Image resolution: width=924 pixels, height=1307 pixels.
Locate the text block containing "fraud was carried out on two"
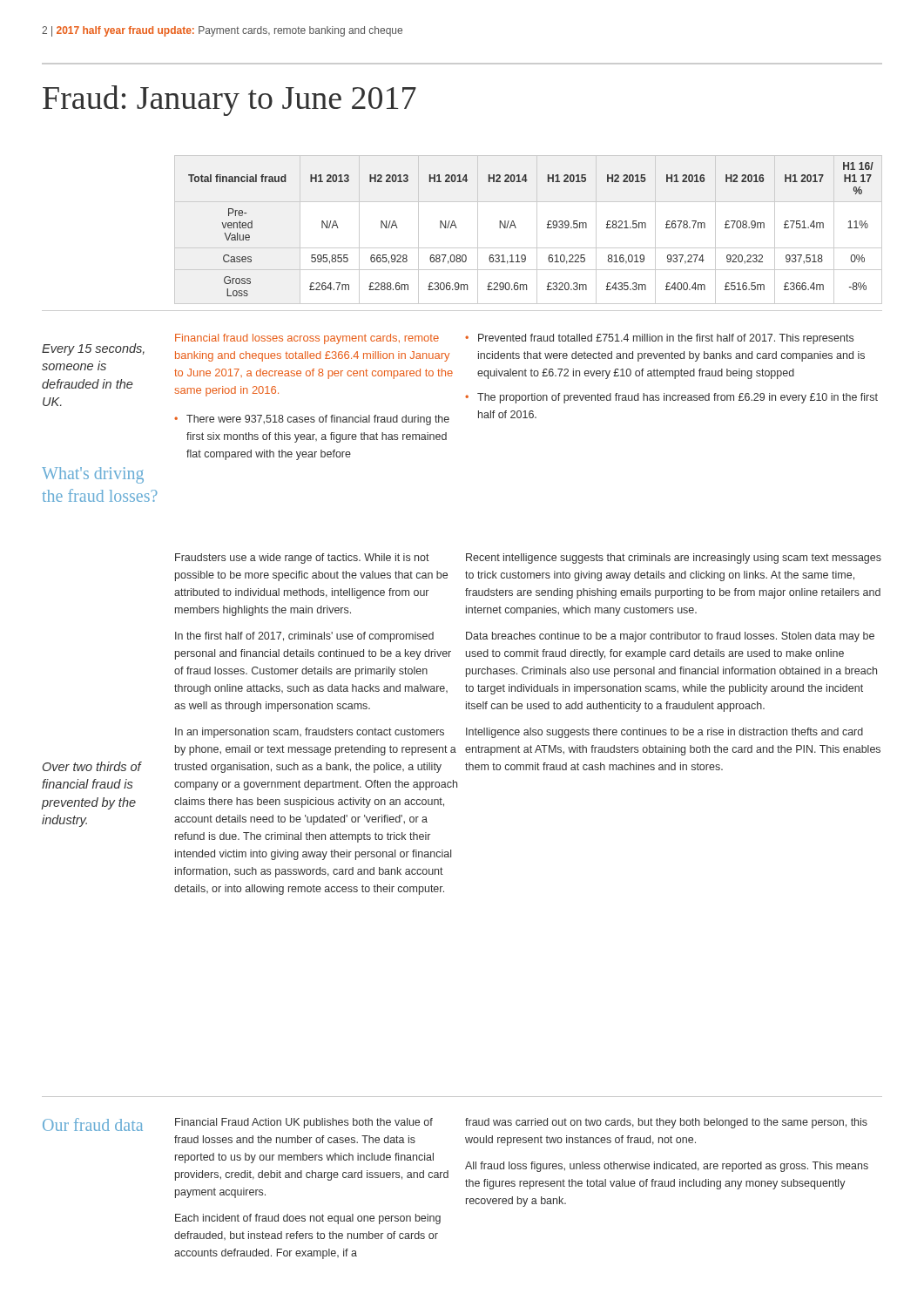tap(666, 1131)
